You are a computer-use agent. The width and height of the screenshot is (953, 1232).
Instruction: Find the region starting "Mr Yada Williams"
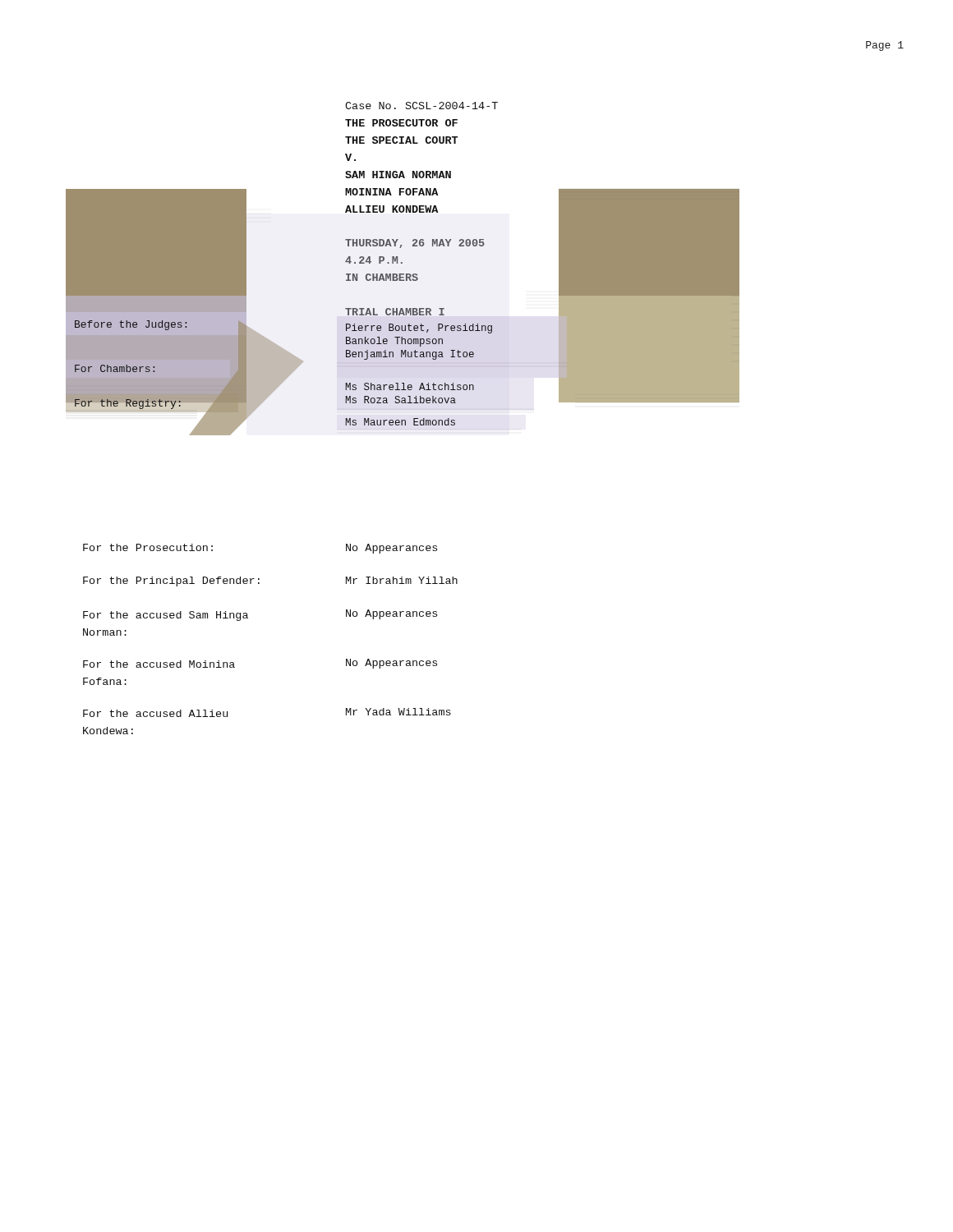tap(398, 712)
